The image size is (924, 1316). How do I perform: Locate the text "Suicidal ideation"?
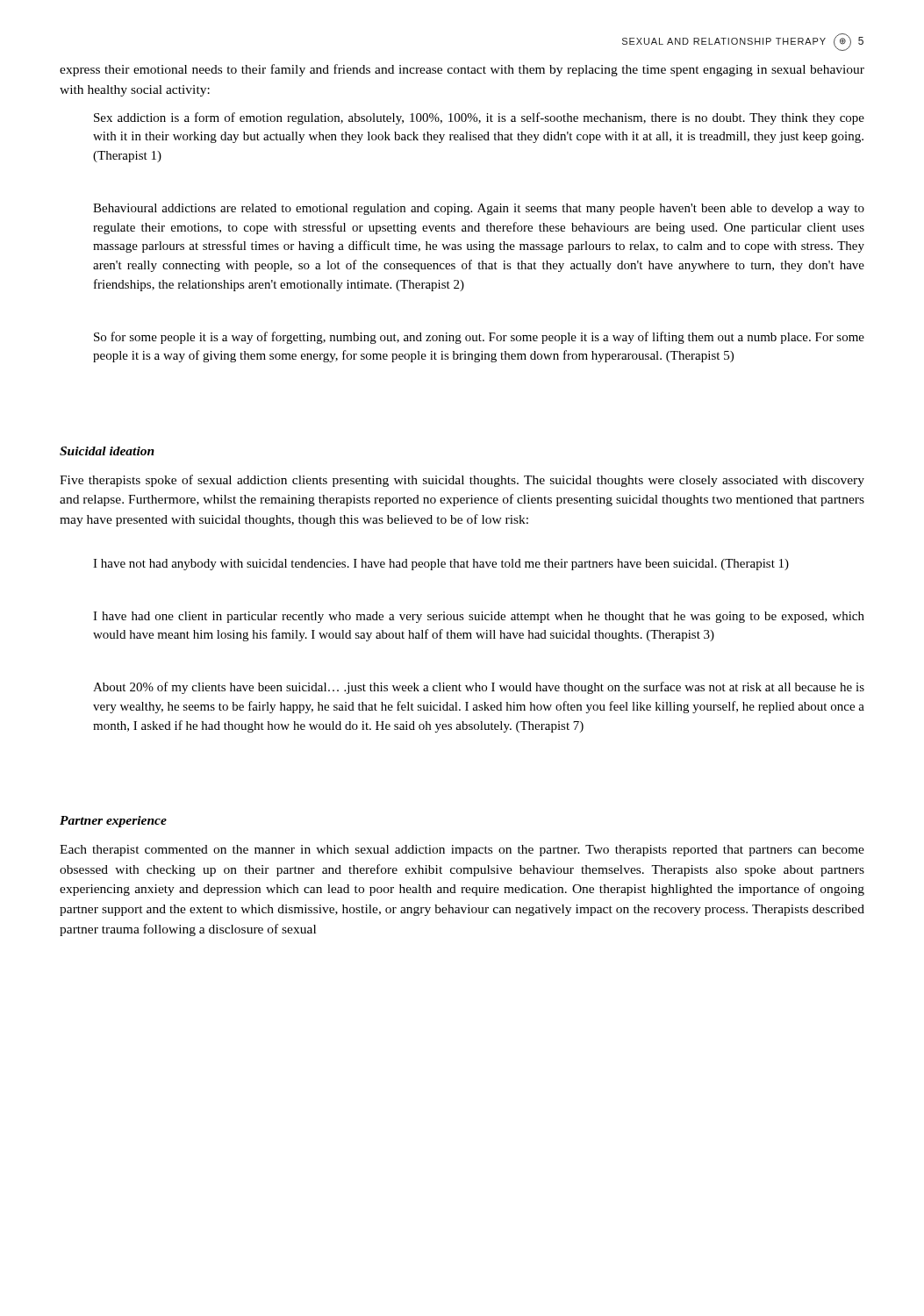(x=107, y=451)
